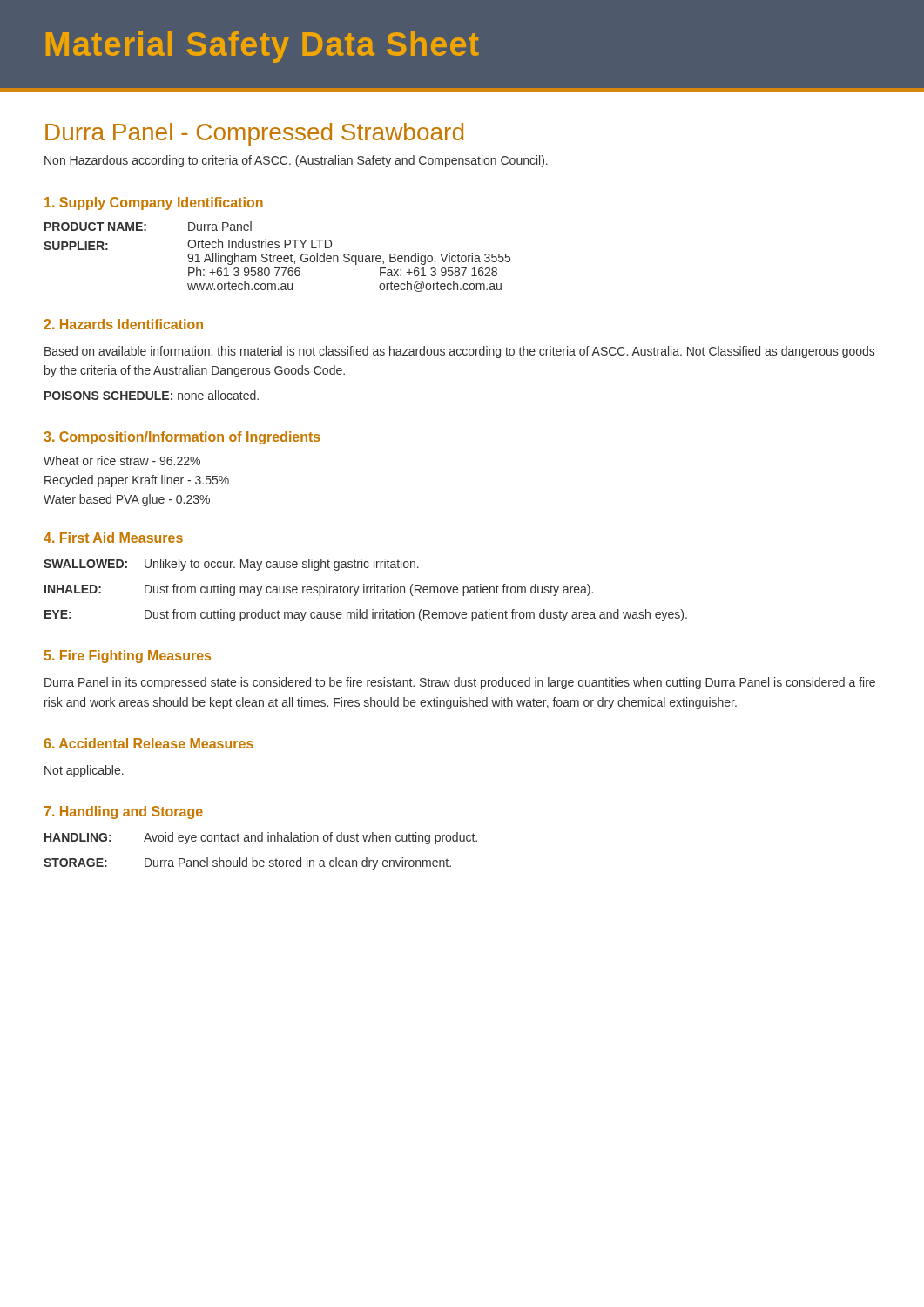The height and width of the screenshot is (1307, 924).
Task: Point to the block beginning "Durra Panel in its compressed"
Action: pyautogui.click(x=460, y=692)
